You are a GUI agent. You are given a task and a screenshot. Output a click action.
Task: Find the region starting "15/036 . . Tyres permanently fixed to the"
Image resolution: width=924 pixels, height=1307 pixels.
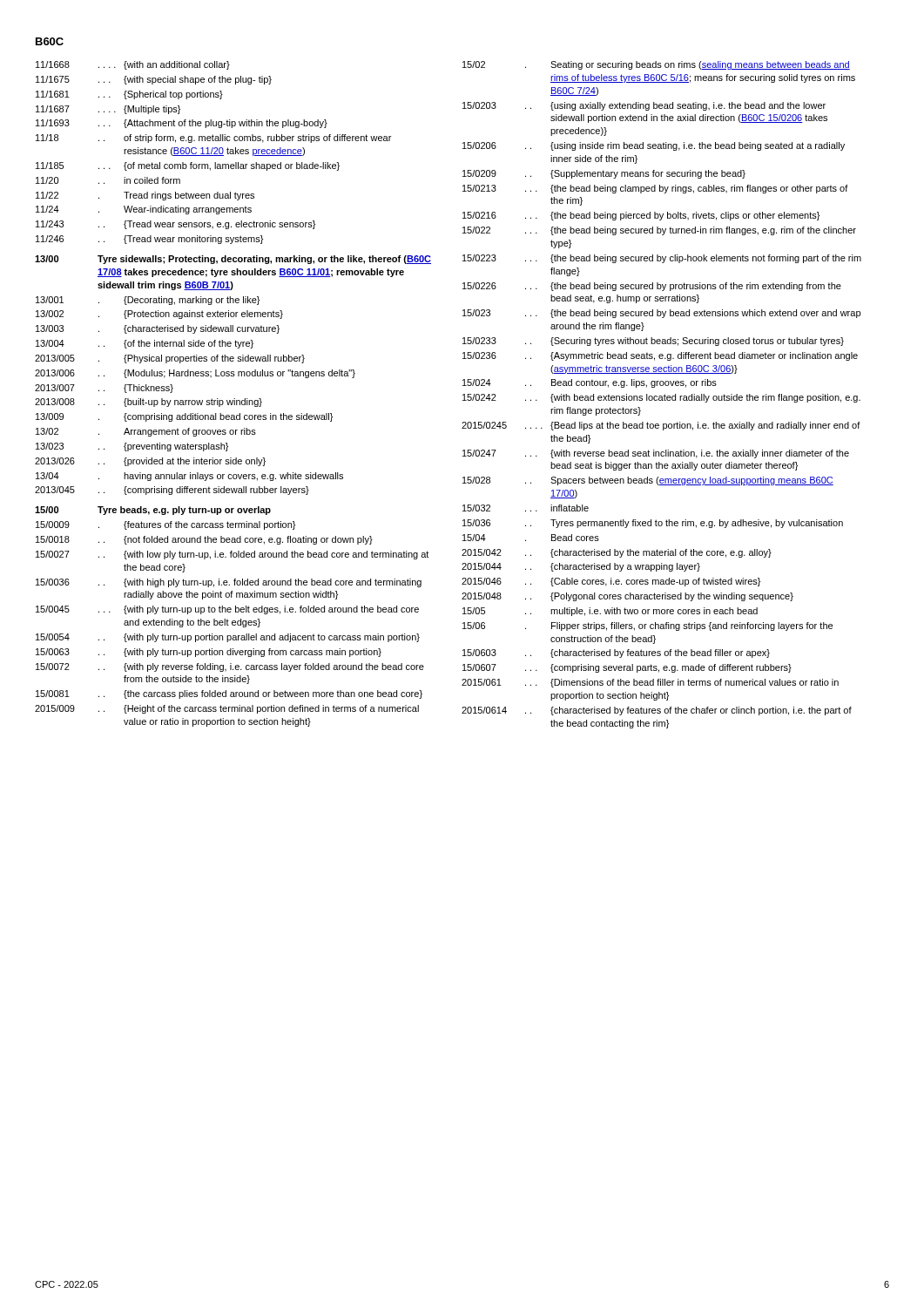click(x=652, y=523)
